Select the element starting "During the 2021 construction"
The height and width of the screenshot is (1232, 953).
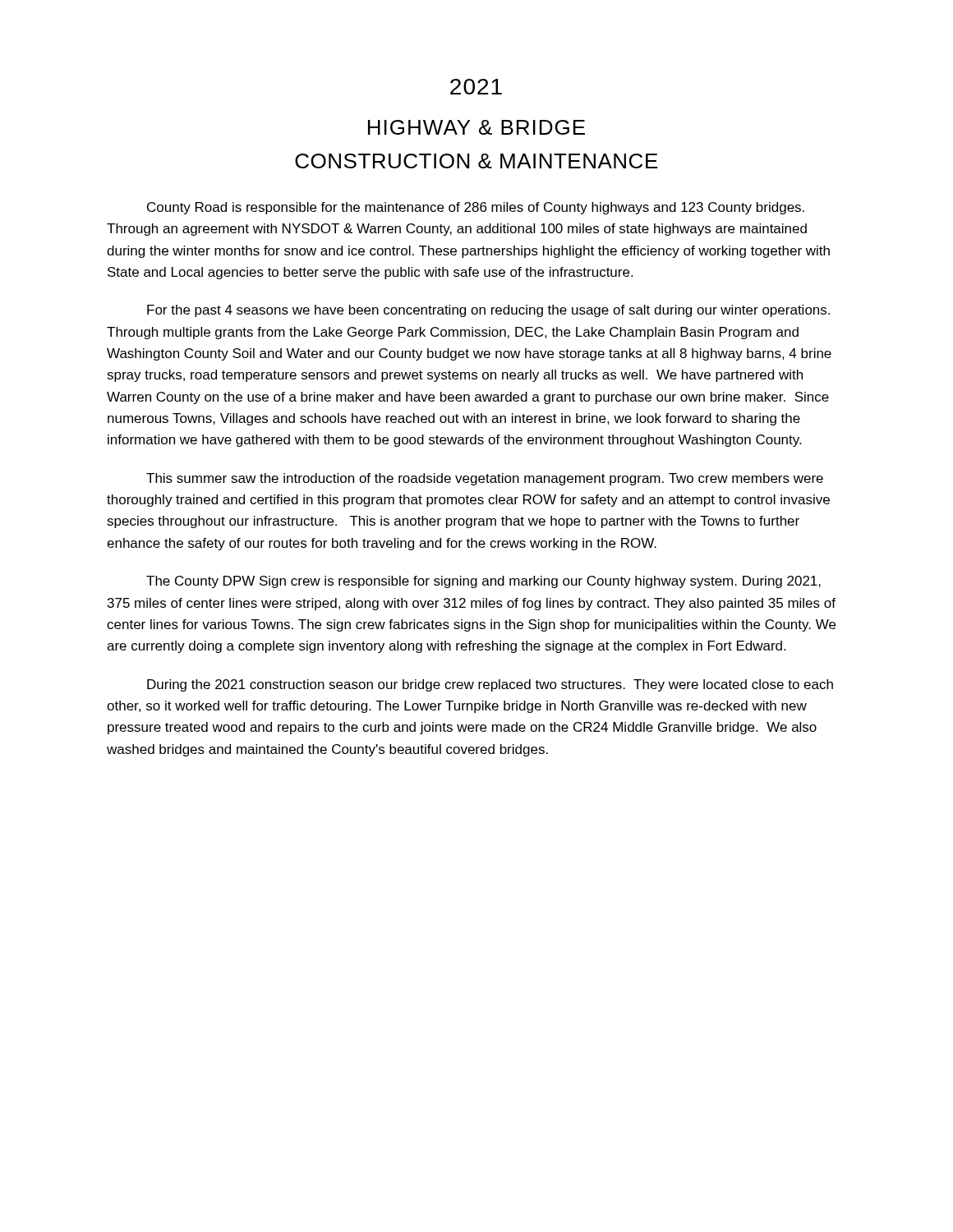pyautogui.click(x=470, y=717)
